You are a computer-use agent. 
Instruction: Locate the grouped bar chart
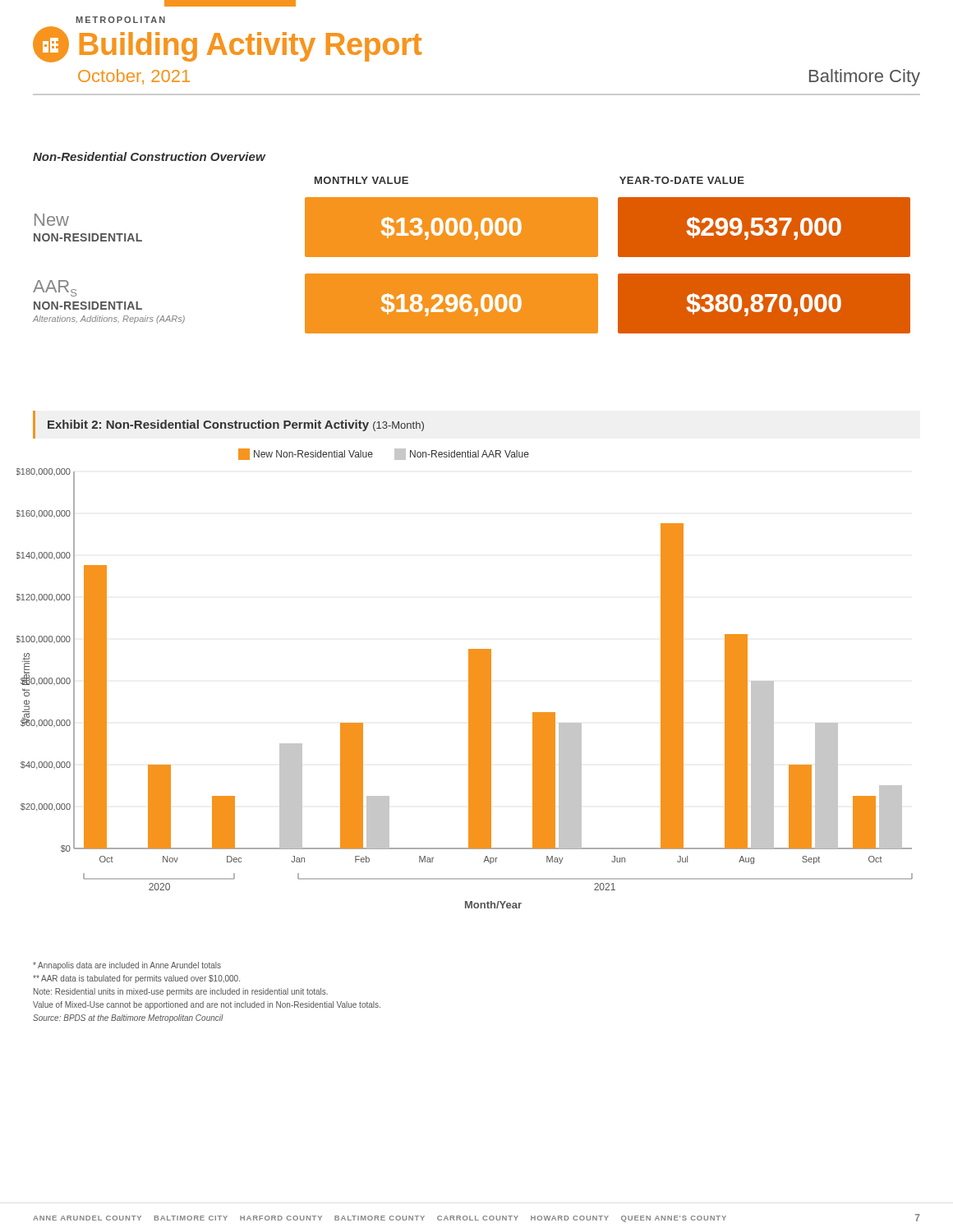(x=476, y=688)
